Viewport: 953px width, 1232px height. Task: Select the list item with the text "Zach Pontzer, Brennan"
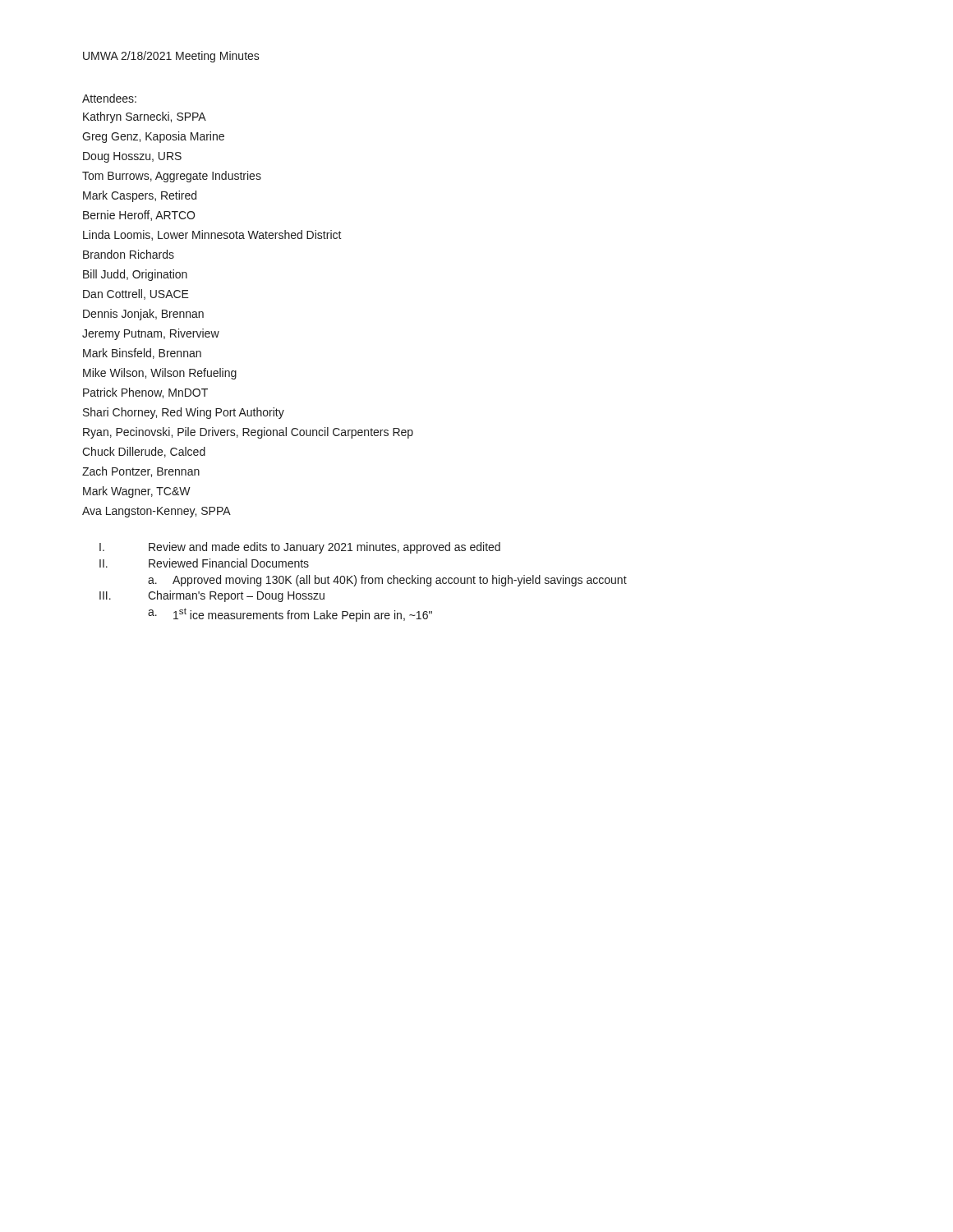coord(141,471)
